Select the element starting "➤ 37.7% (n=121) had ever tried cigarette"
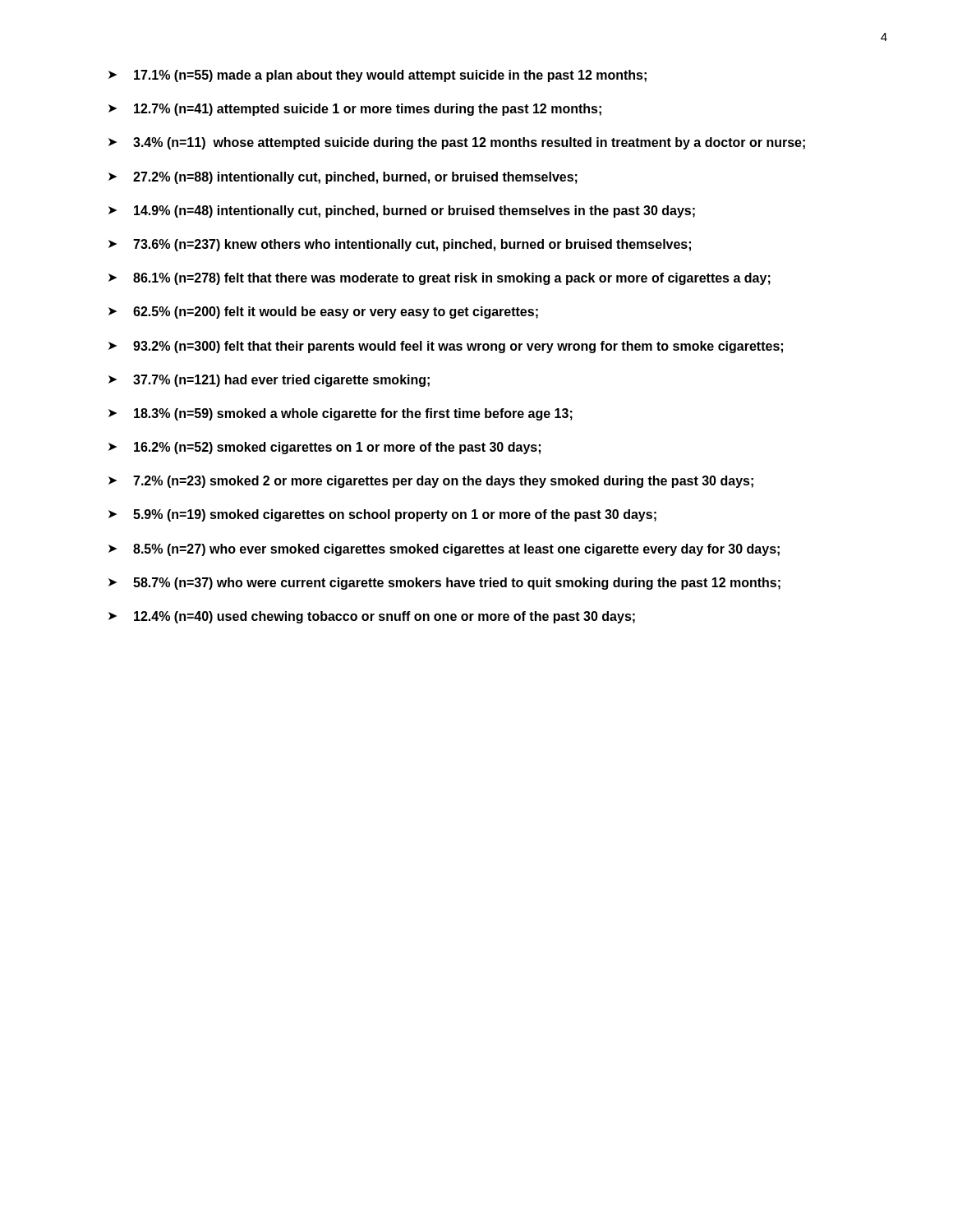Image resolution: width=953 pixels, height=1232 pixels. click(x=269, y=380)
